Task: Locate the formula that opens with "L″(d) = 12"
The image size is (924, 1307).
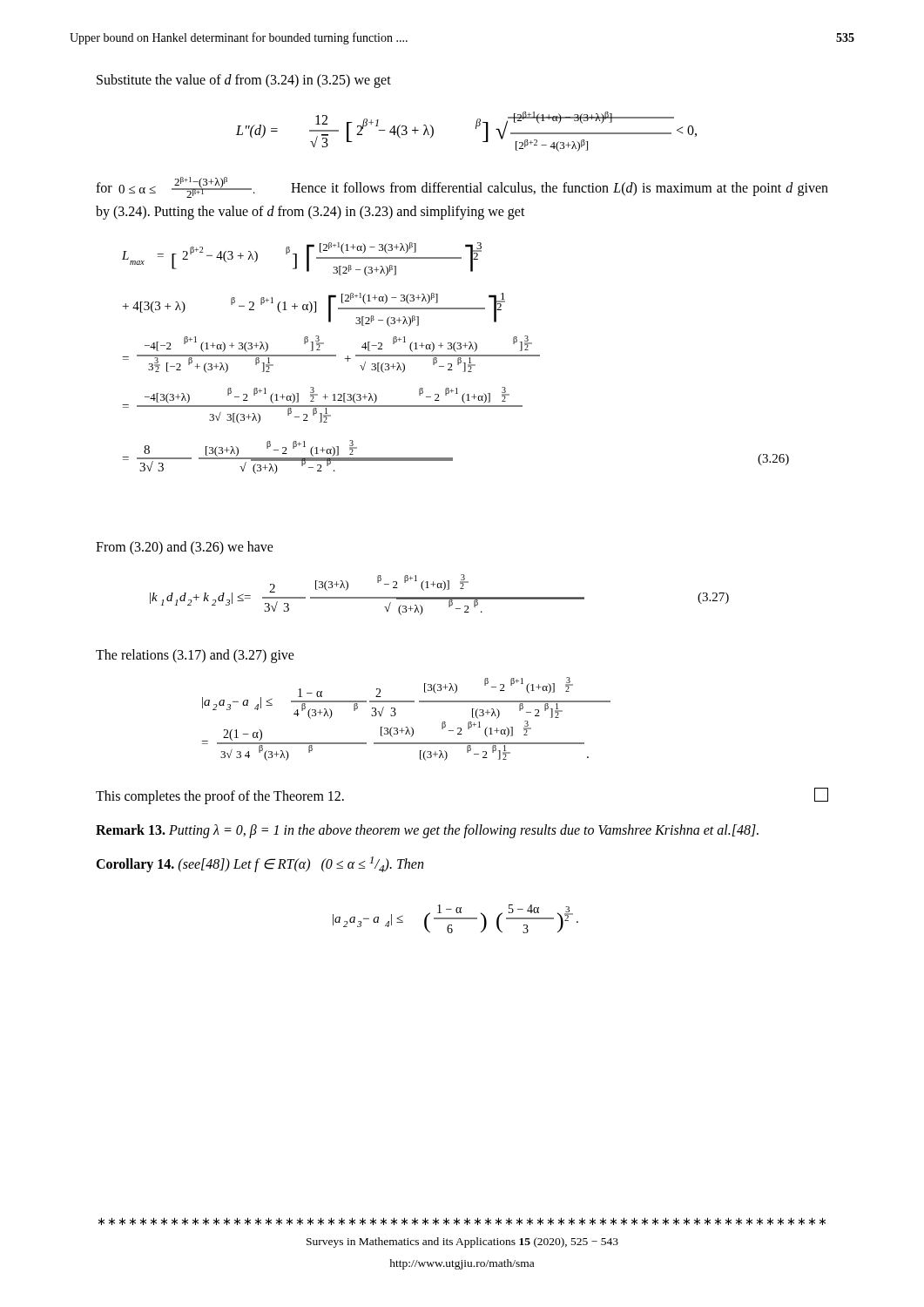Action: point(462,131)
